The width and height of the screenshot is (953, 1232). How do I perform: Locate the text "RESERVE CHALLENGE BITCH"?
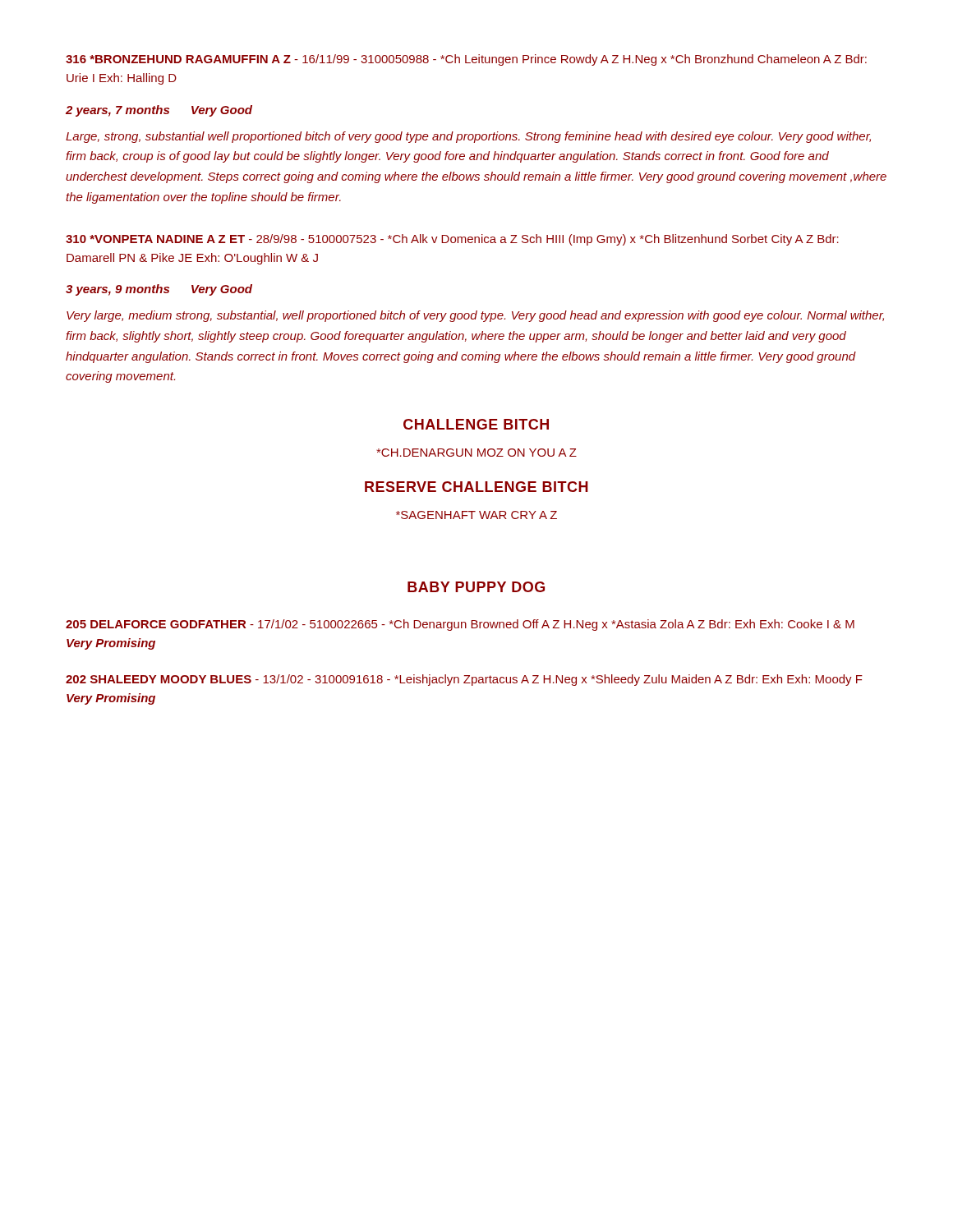tap(476, 487)
